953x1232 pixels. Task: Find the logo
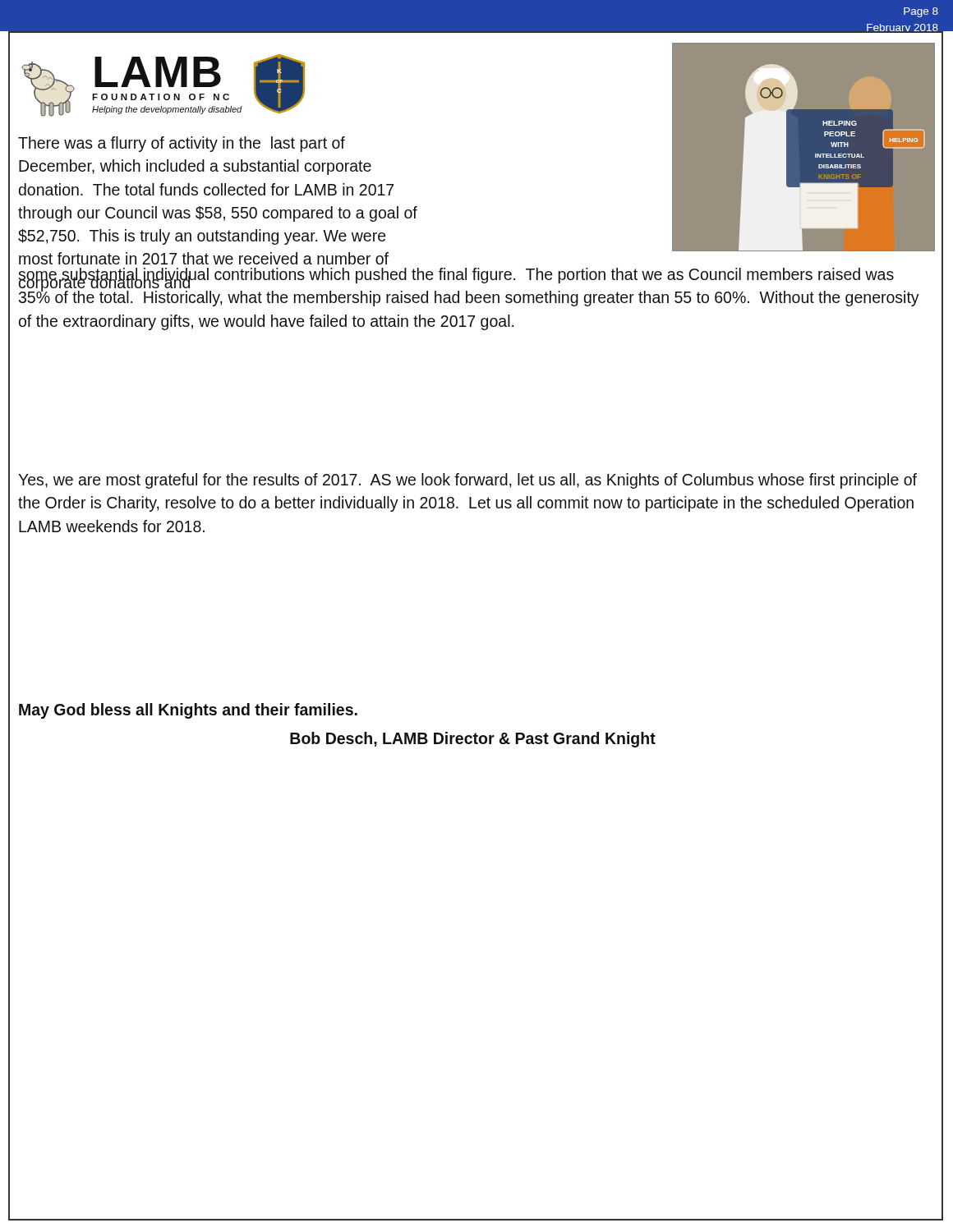(x=174, y=82)
